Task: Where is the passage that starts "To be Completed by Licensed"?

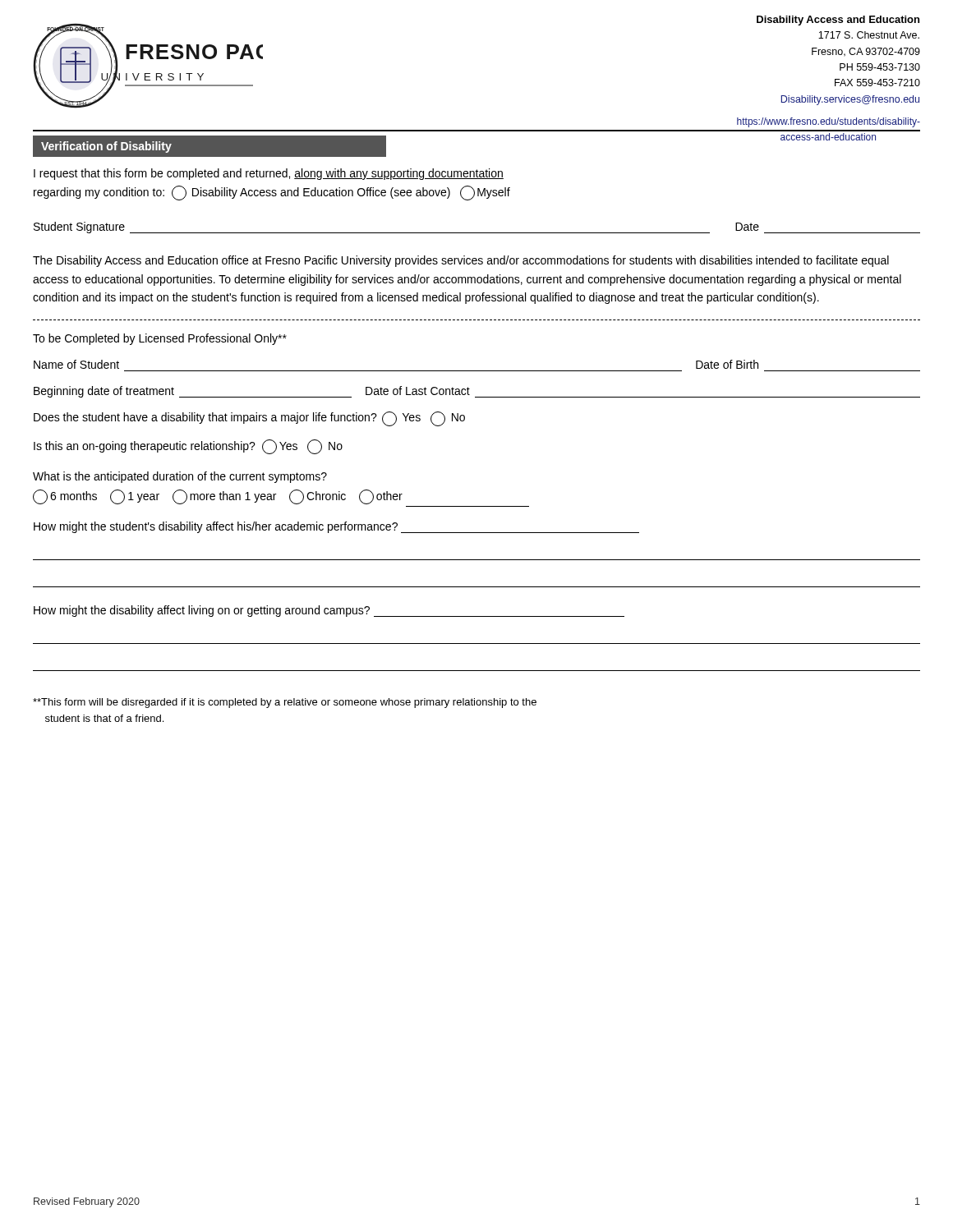Action: 160,339
